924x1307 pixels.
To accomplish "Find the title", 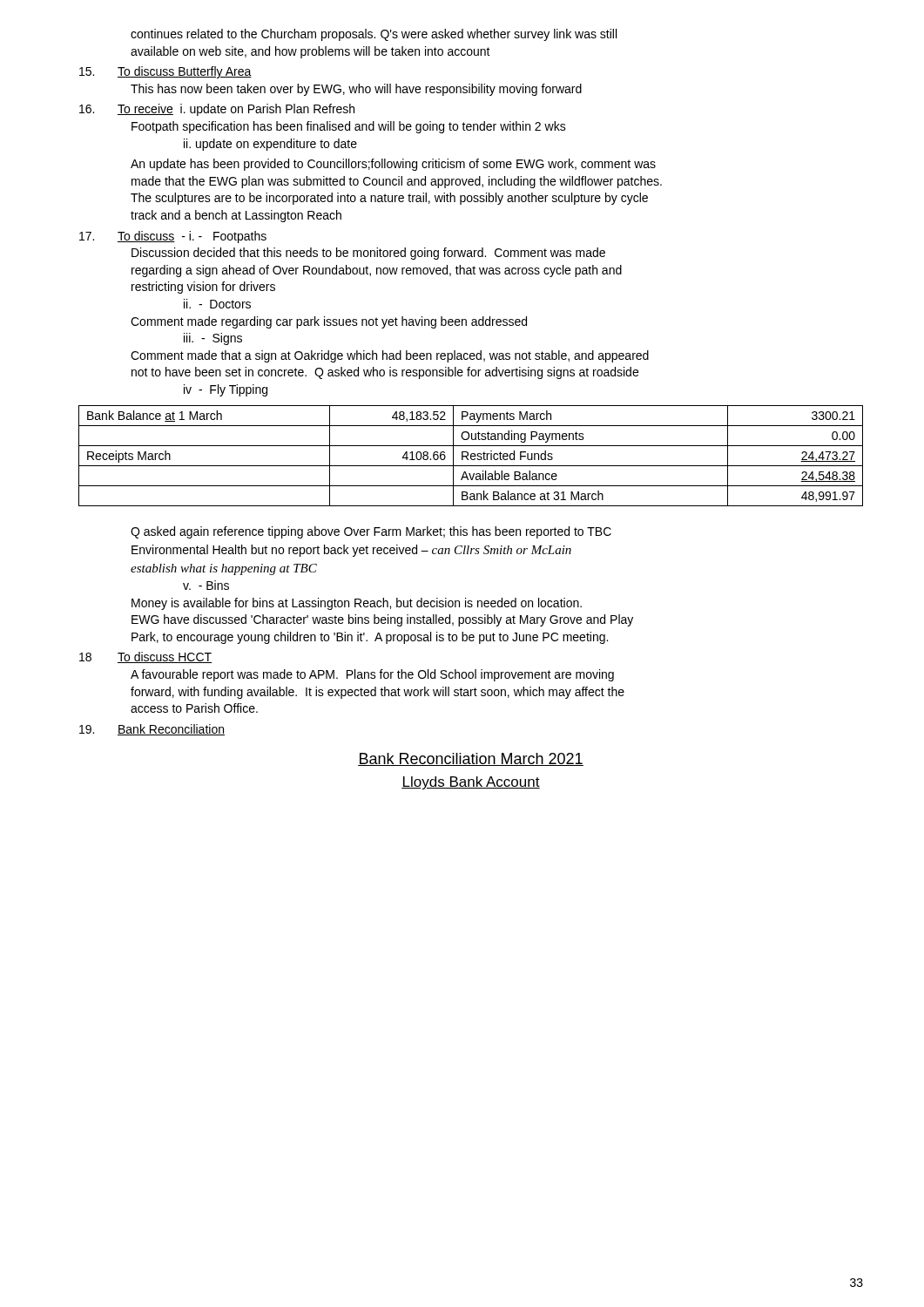I will point(471,759).
